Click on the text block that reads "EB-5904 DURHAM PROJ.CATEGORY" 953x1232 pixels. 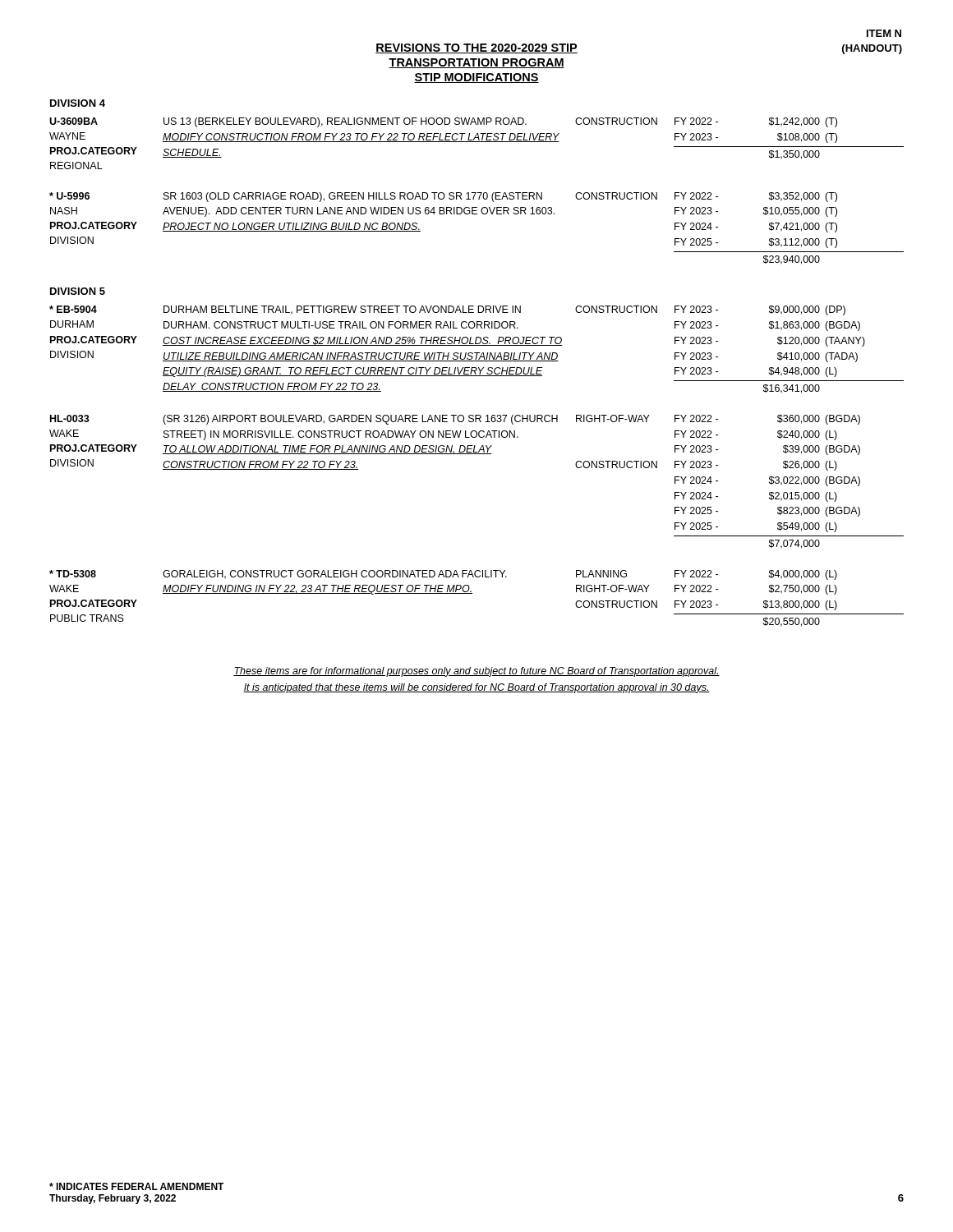coord(476,349)
